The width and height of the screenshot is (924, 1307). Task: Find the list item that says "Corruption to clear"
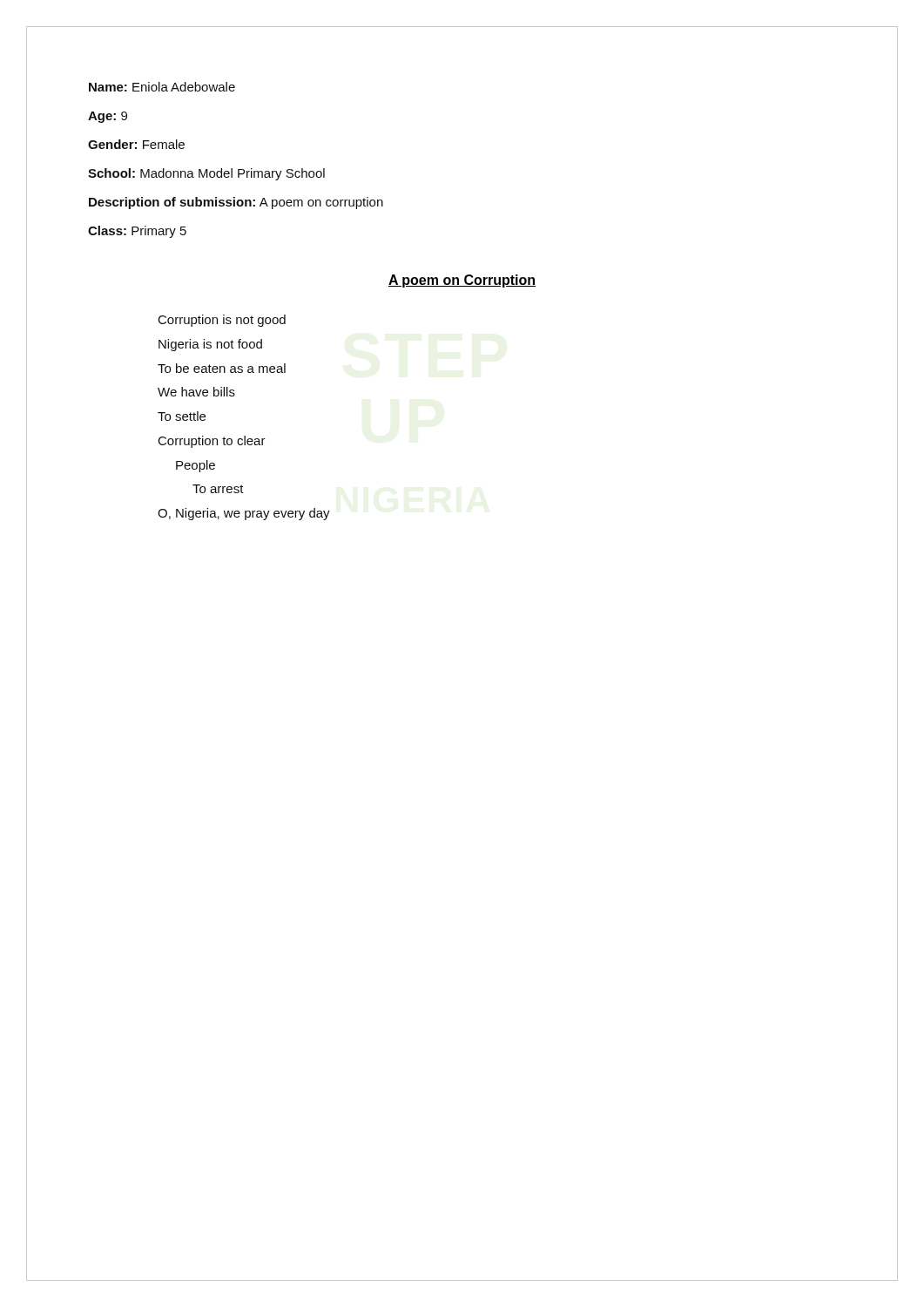pos(211,440)
